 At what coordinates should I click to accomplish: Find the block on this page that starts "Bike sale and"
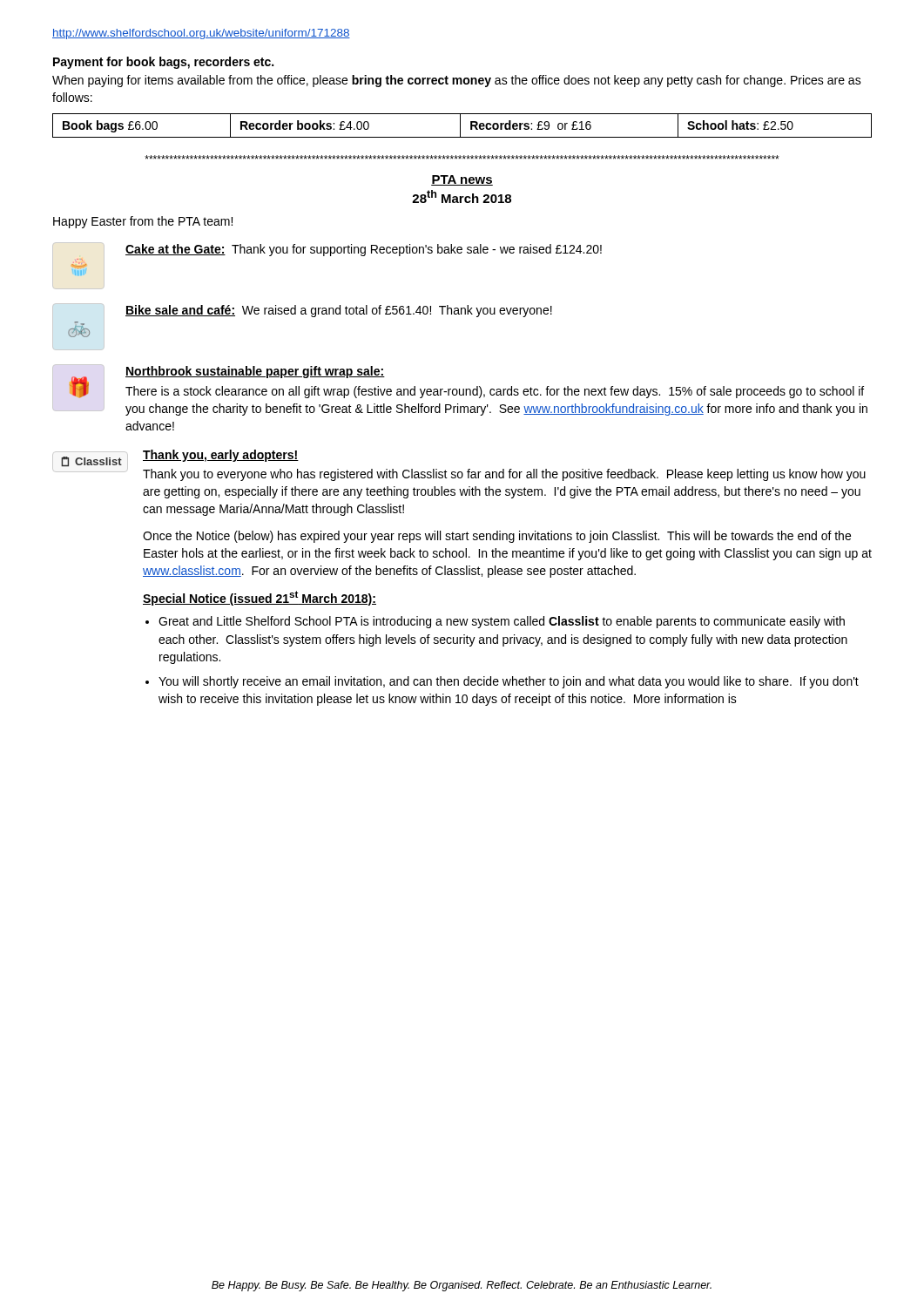pyautogui.click(x=339, y=310)
